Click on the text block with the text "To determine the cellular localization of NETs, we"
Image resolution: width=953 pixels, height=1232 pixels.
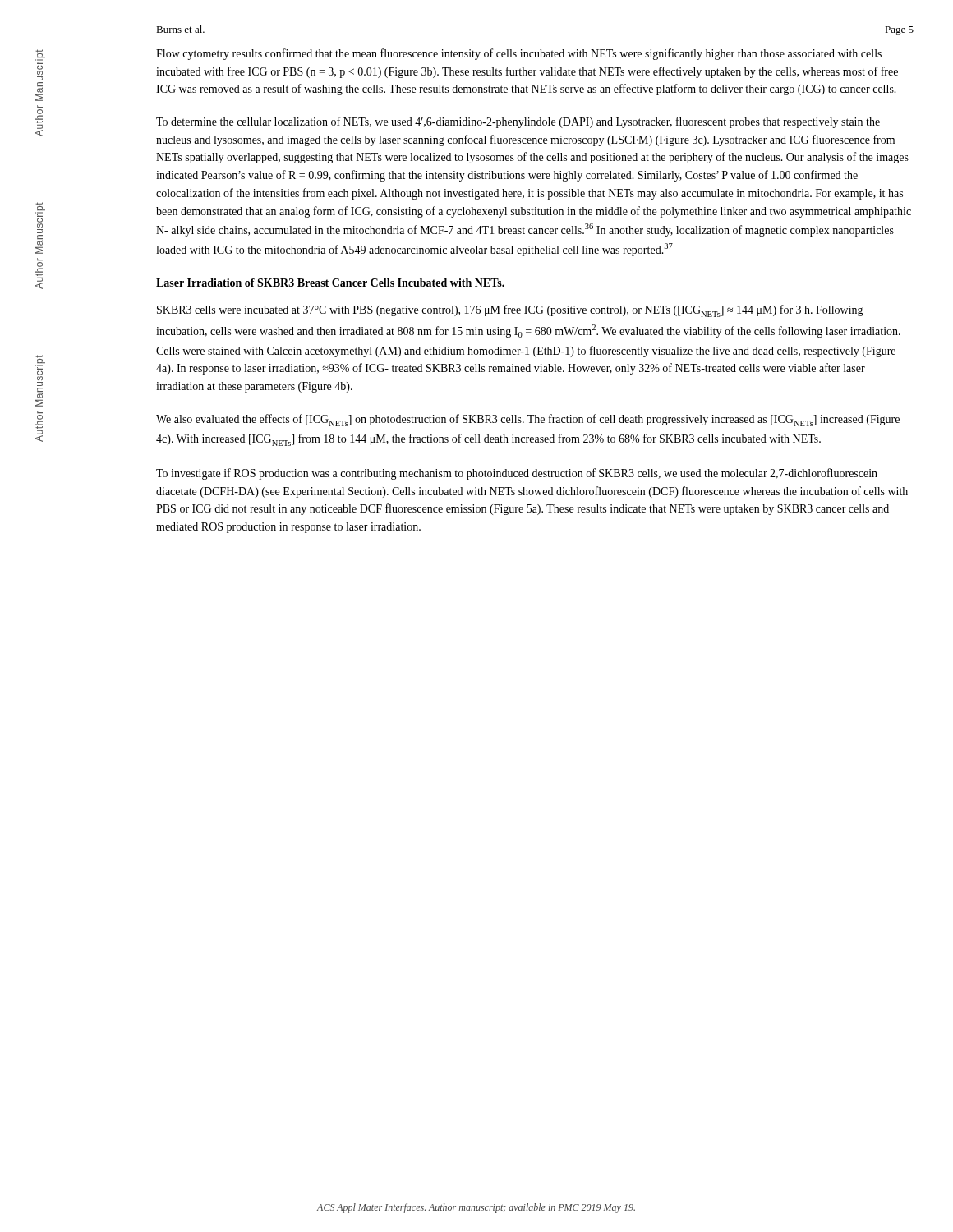click(x=534, y=186)
